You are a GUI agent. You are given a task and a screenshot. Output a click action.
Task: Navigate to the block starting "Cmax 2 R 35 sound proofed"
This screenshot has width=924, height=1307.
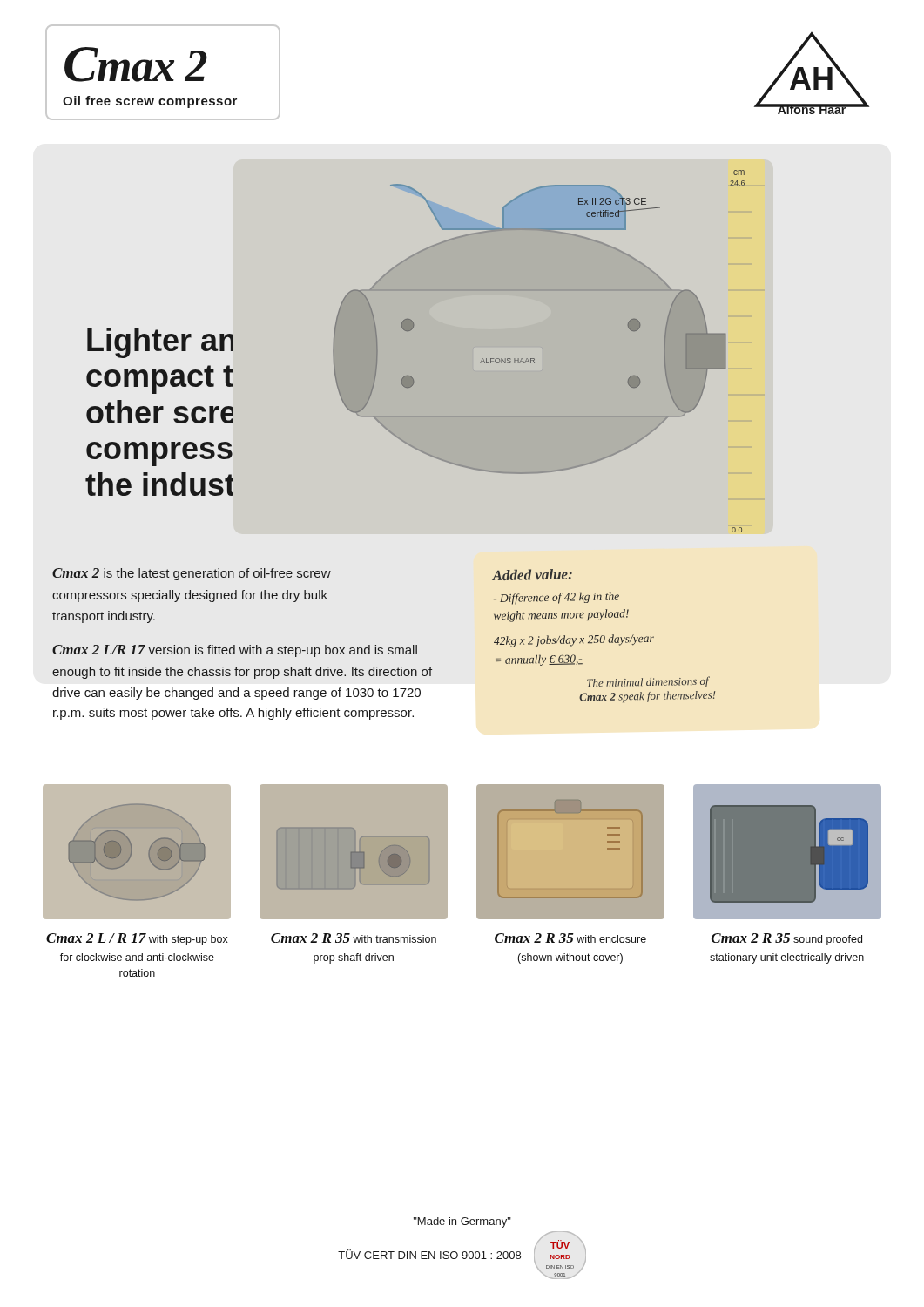click(x=787, y=947)
